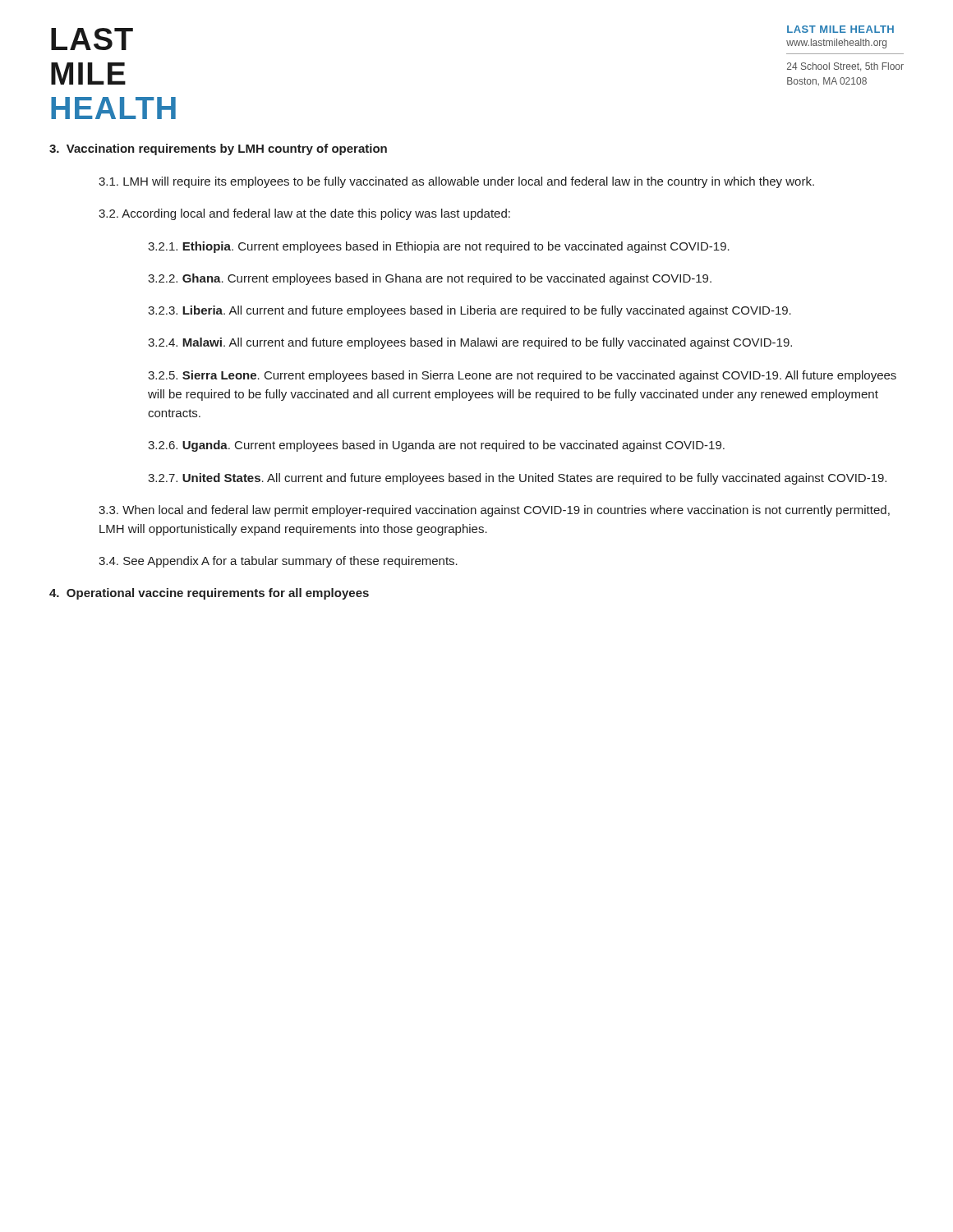Click on the text block containing "2.3. Liberia. All"
Image resolution: width=953 pixels, height=1232 pixels.
pyautogui.click(x=470, y=310)
